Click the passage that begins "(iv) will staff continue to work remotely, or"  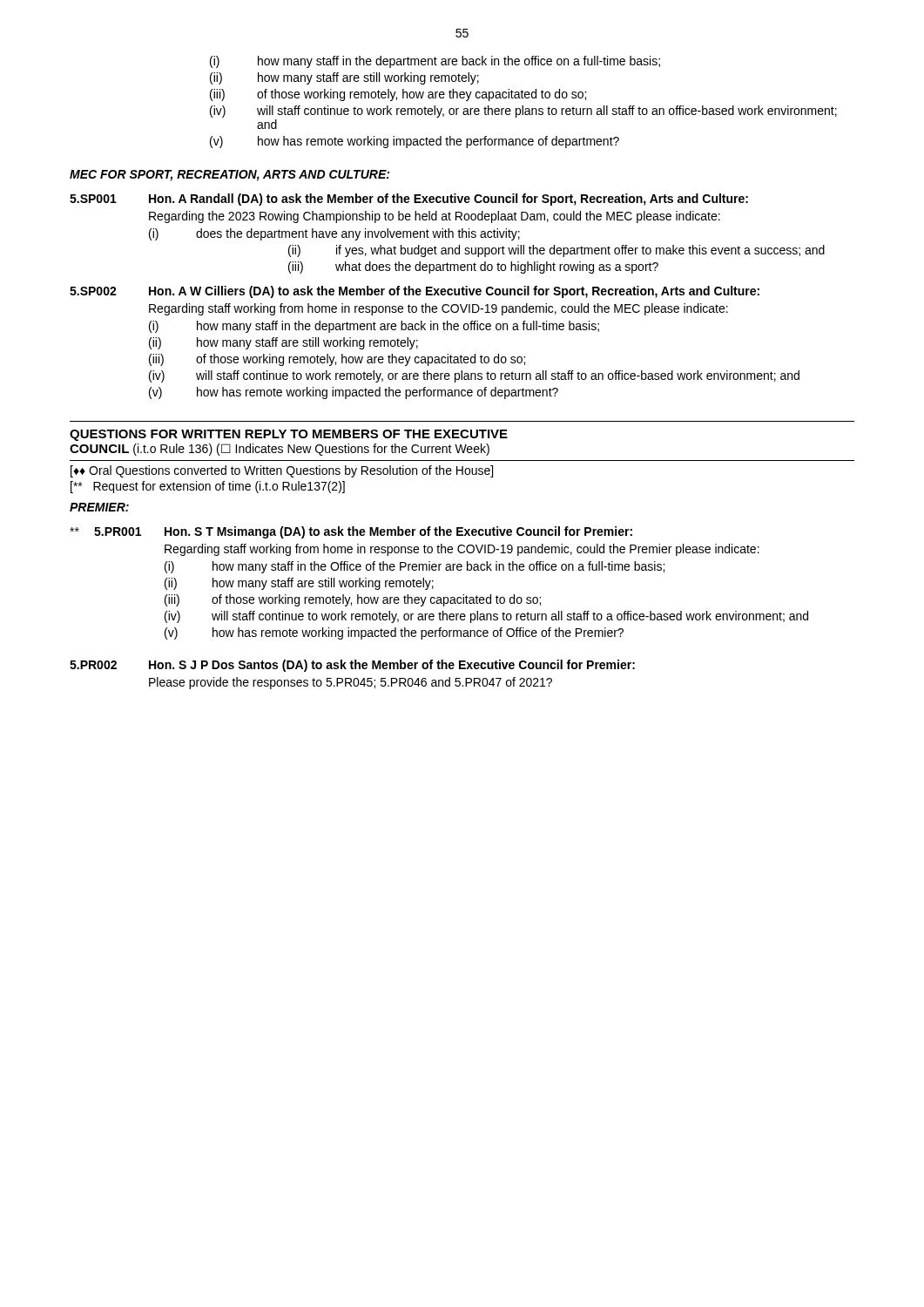(x=532, y=118)
